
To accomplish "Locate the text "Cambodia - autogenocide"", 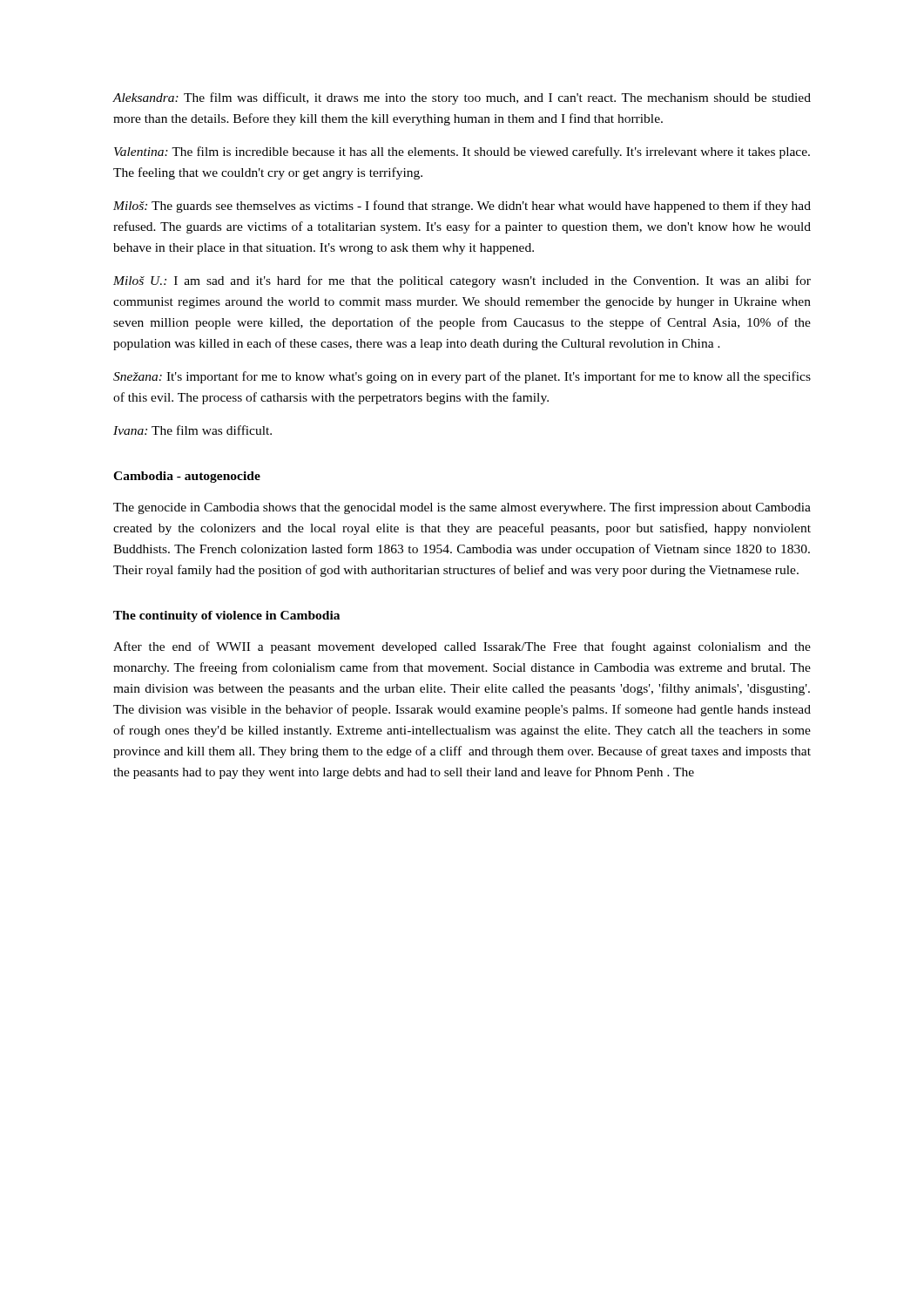I will coord(187,477).
